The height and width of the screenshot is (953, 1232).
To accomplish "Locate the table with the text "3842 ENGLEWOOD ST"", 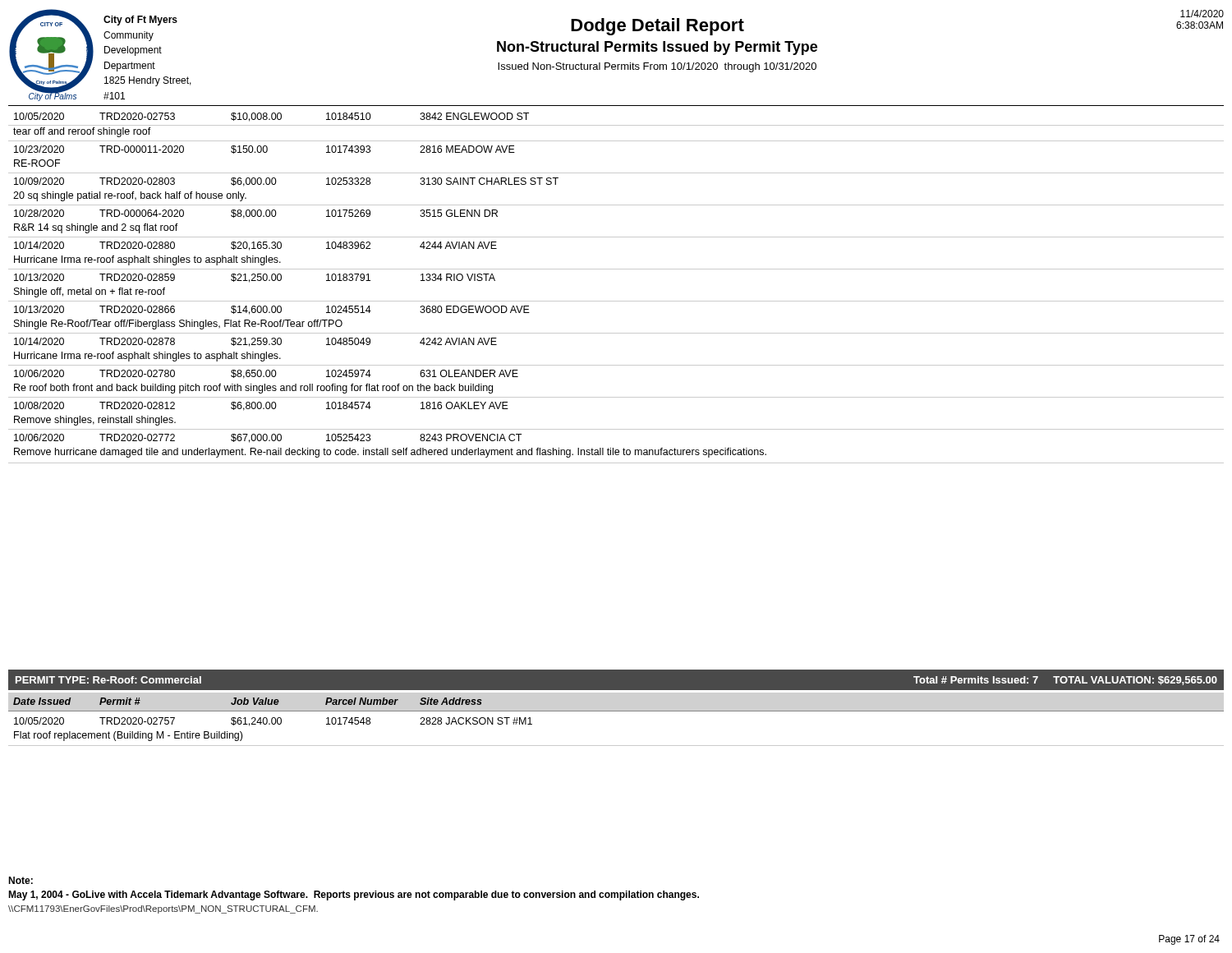I will click(616, 286).
